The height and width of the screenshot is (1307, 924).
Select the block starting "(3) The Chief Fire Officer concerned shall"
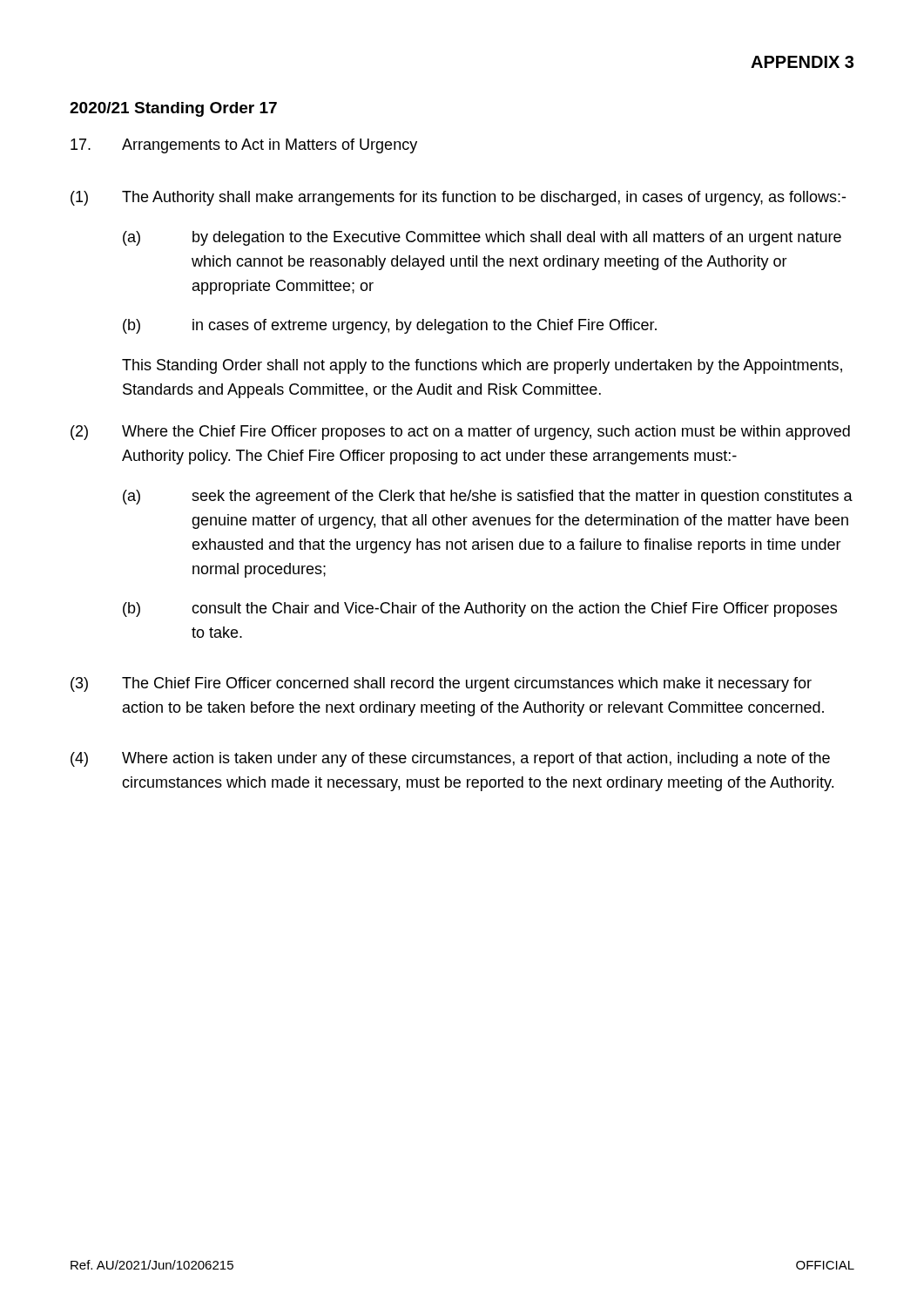click(462, 696)
